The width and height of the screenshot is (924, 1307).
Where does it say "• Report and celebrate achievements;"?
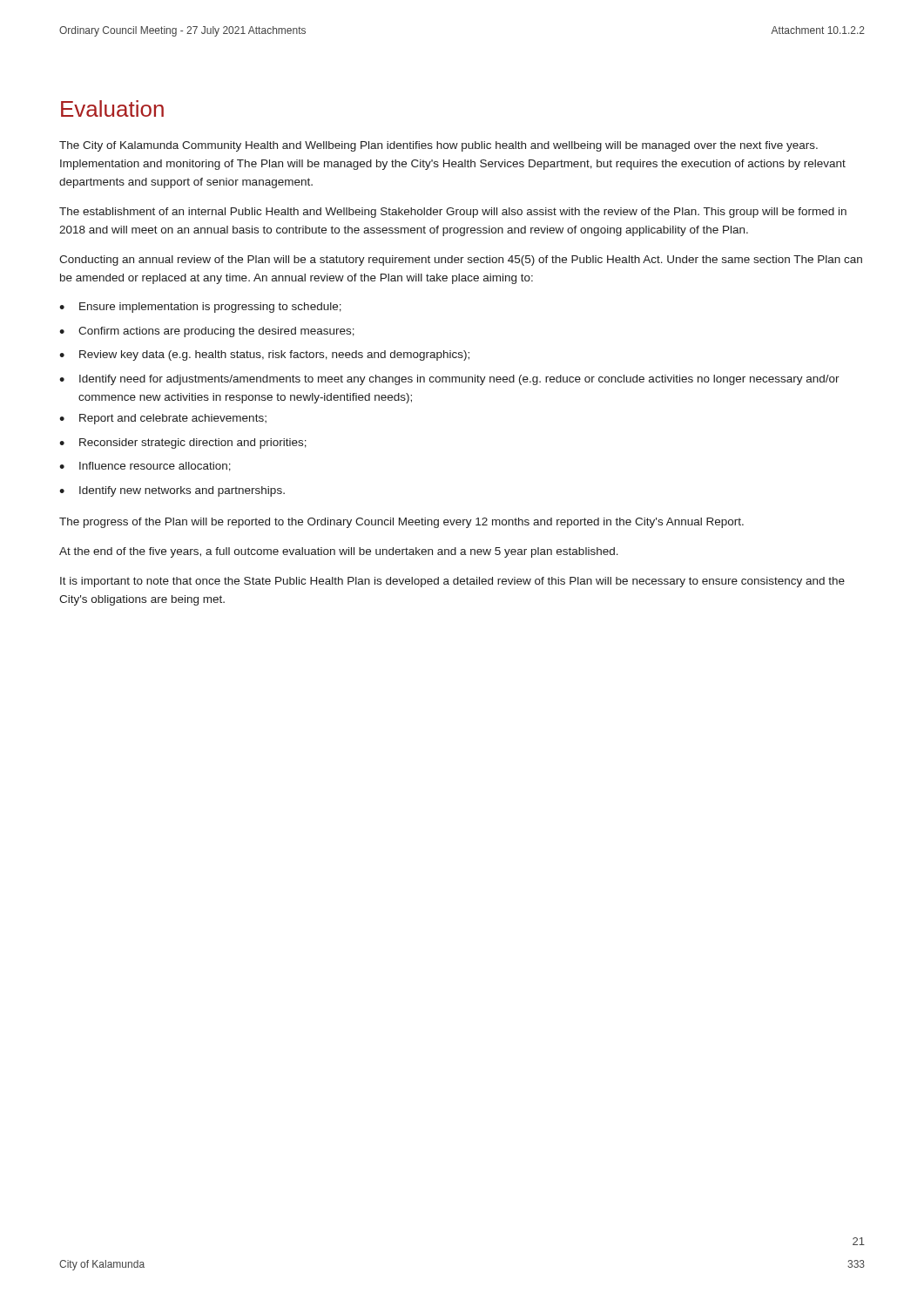(x=163, y=419)
